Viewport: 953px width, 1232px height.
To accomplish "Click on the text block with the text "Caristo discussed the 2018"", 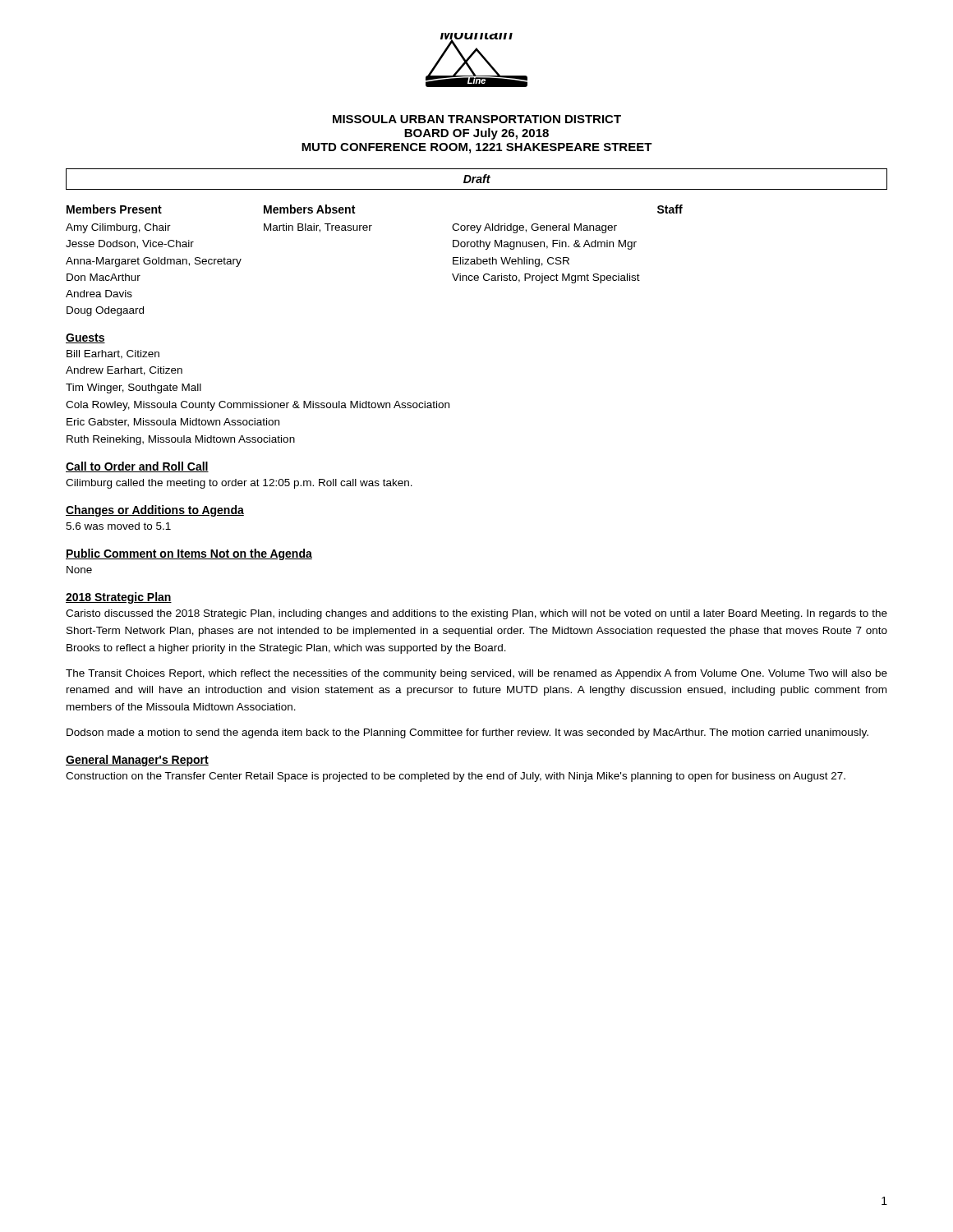I will (476, 630).
